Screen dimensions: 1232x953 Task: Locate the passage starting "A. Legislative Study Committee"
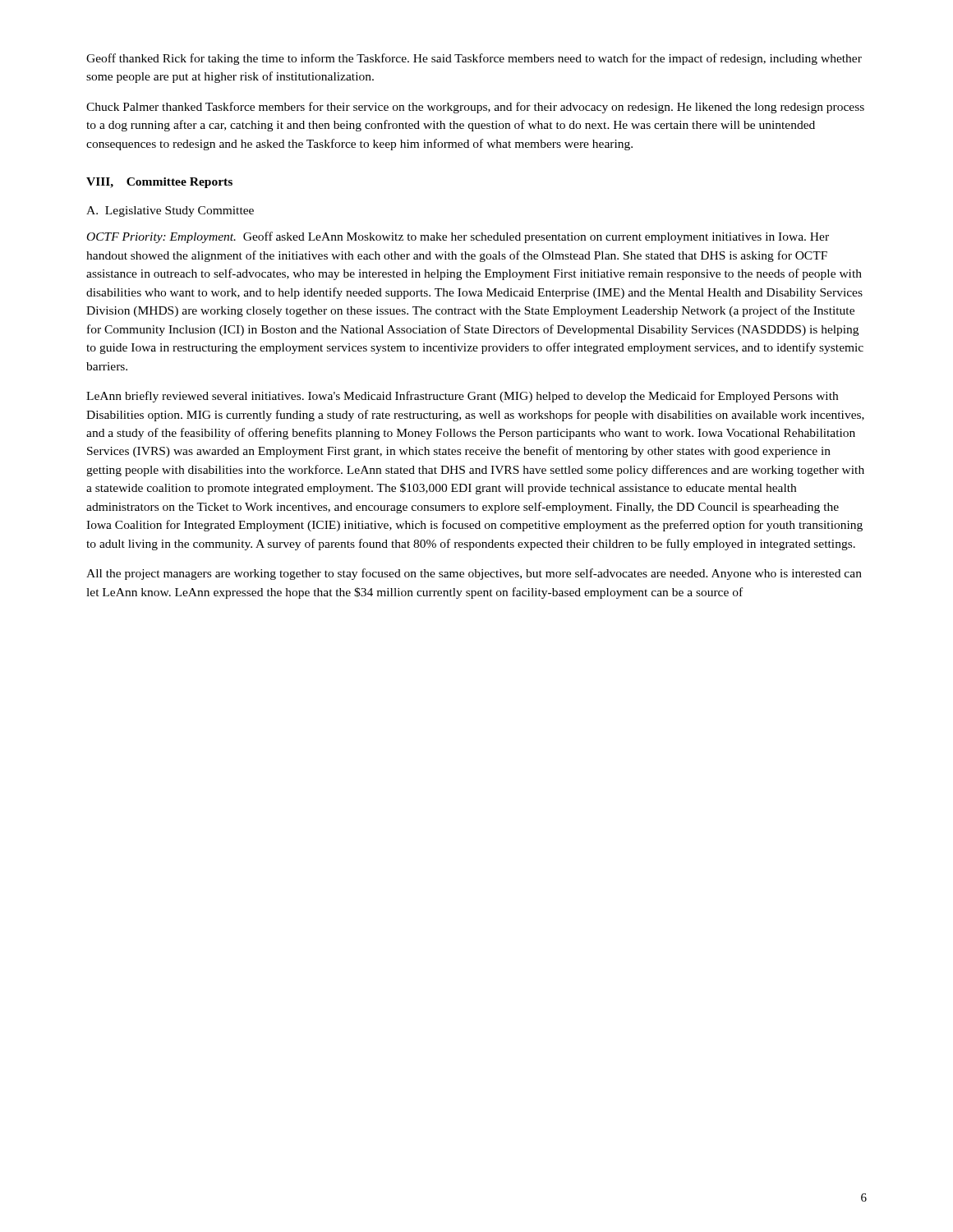click(170, 210)
